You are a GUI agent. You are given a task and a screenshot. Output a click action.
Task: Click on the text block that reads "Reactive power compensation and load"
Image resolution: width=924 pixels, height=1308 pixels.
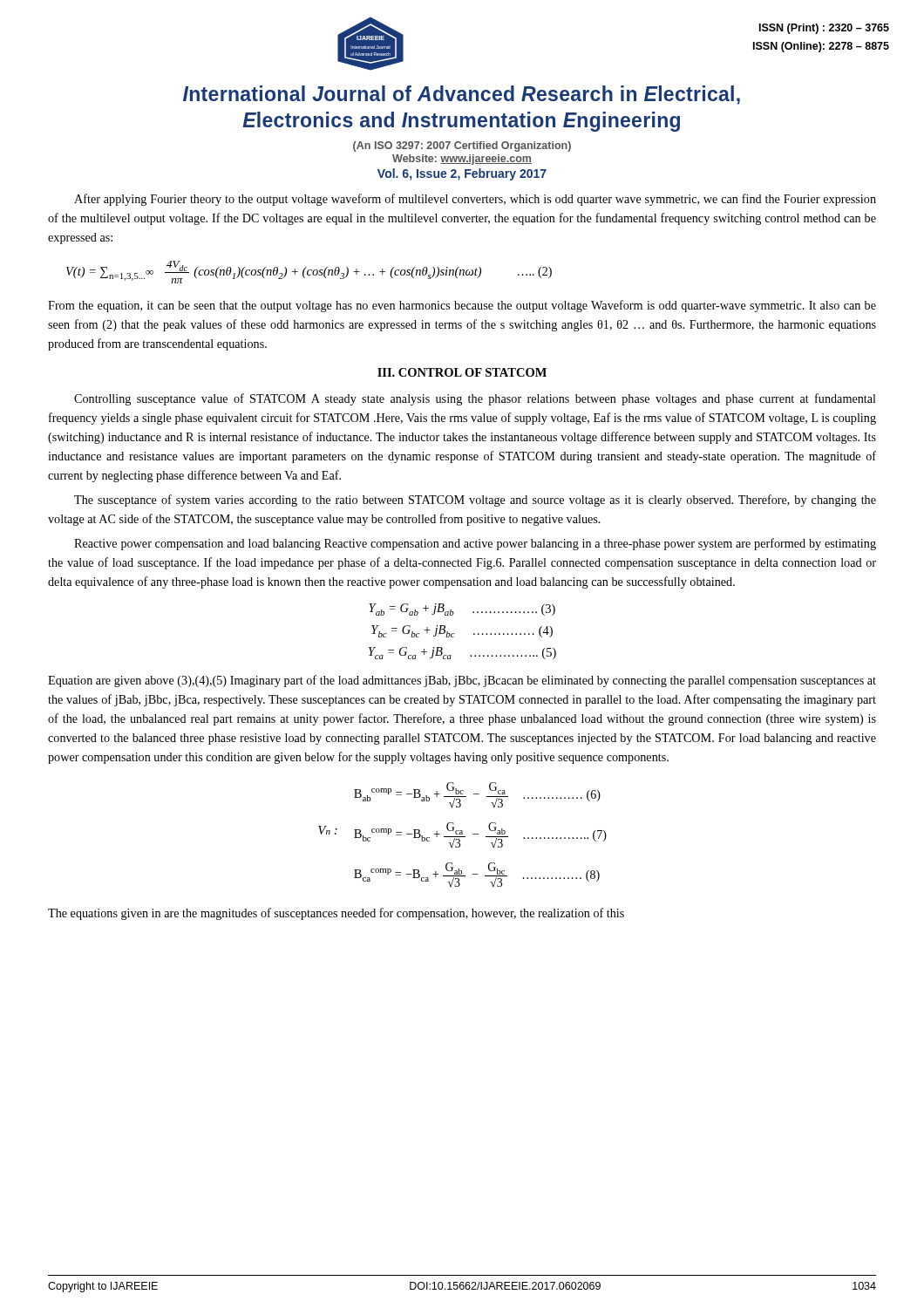click(462, 563)
